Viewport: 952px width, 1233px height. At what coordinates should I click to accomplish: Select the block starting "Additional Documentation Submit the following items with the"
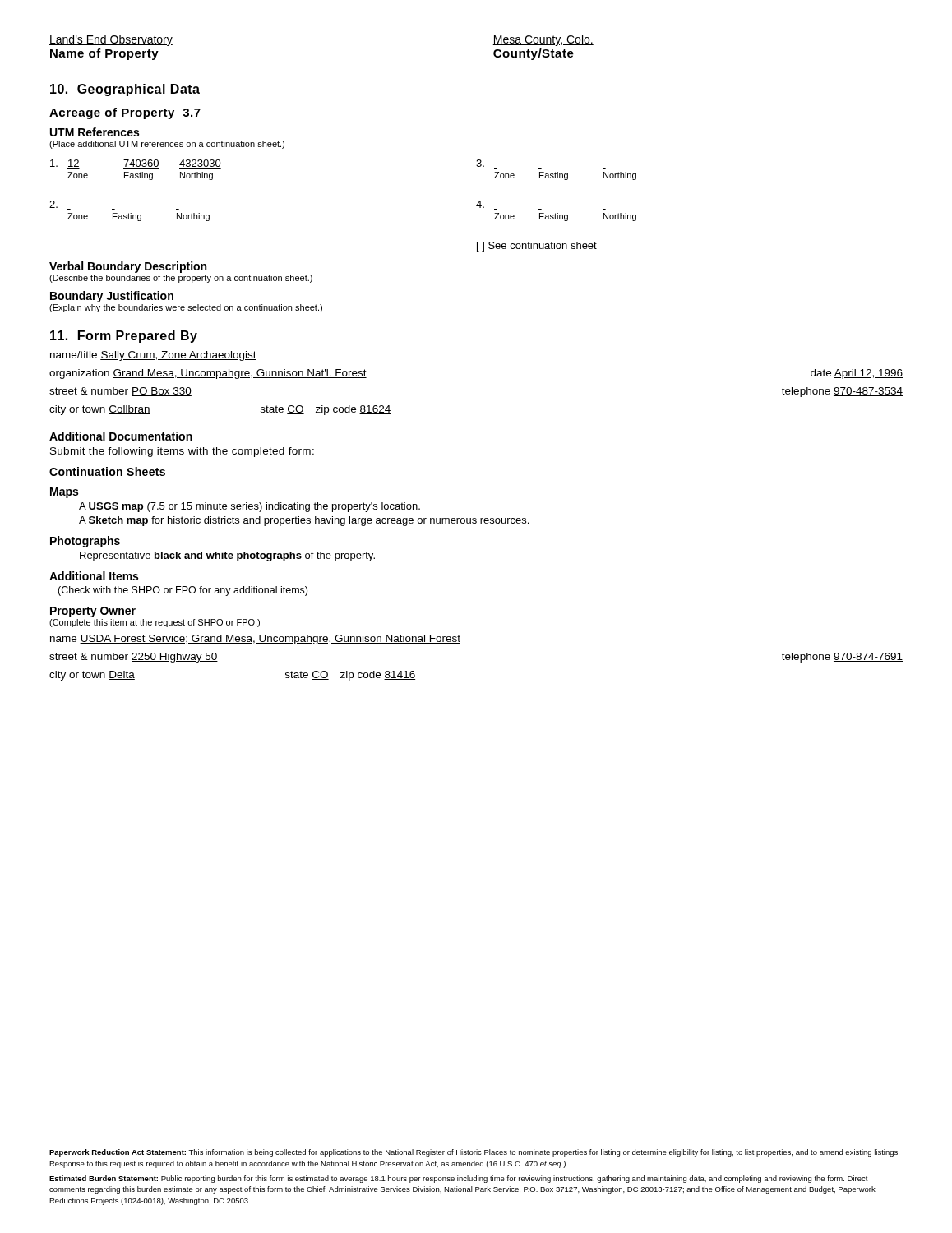point(121,436)
